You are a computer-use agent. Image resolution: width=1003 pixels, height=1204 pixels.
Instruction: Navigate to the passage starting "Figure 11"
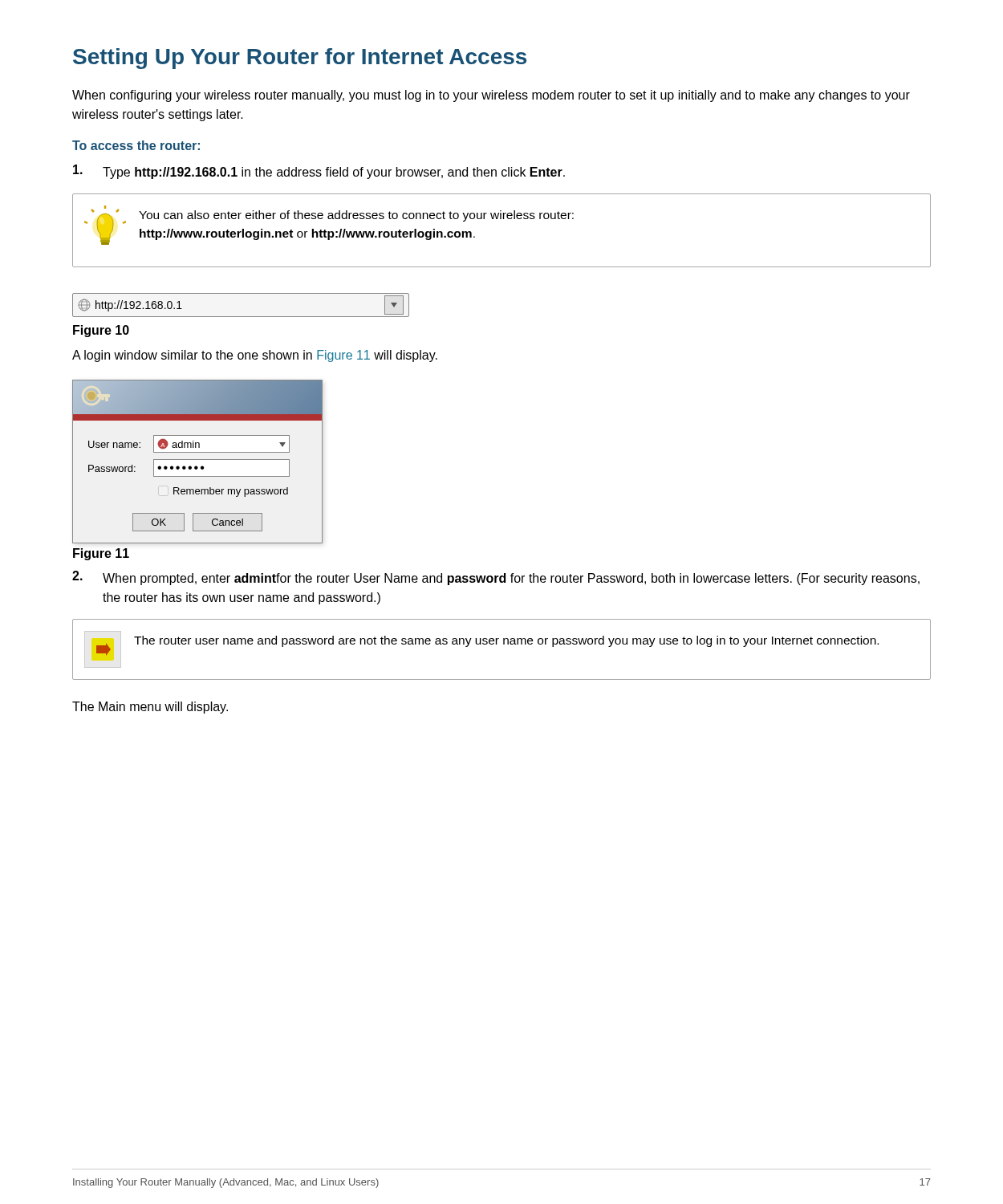click(x=101, y=554)
